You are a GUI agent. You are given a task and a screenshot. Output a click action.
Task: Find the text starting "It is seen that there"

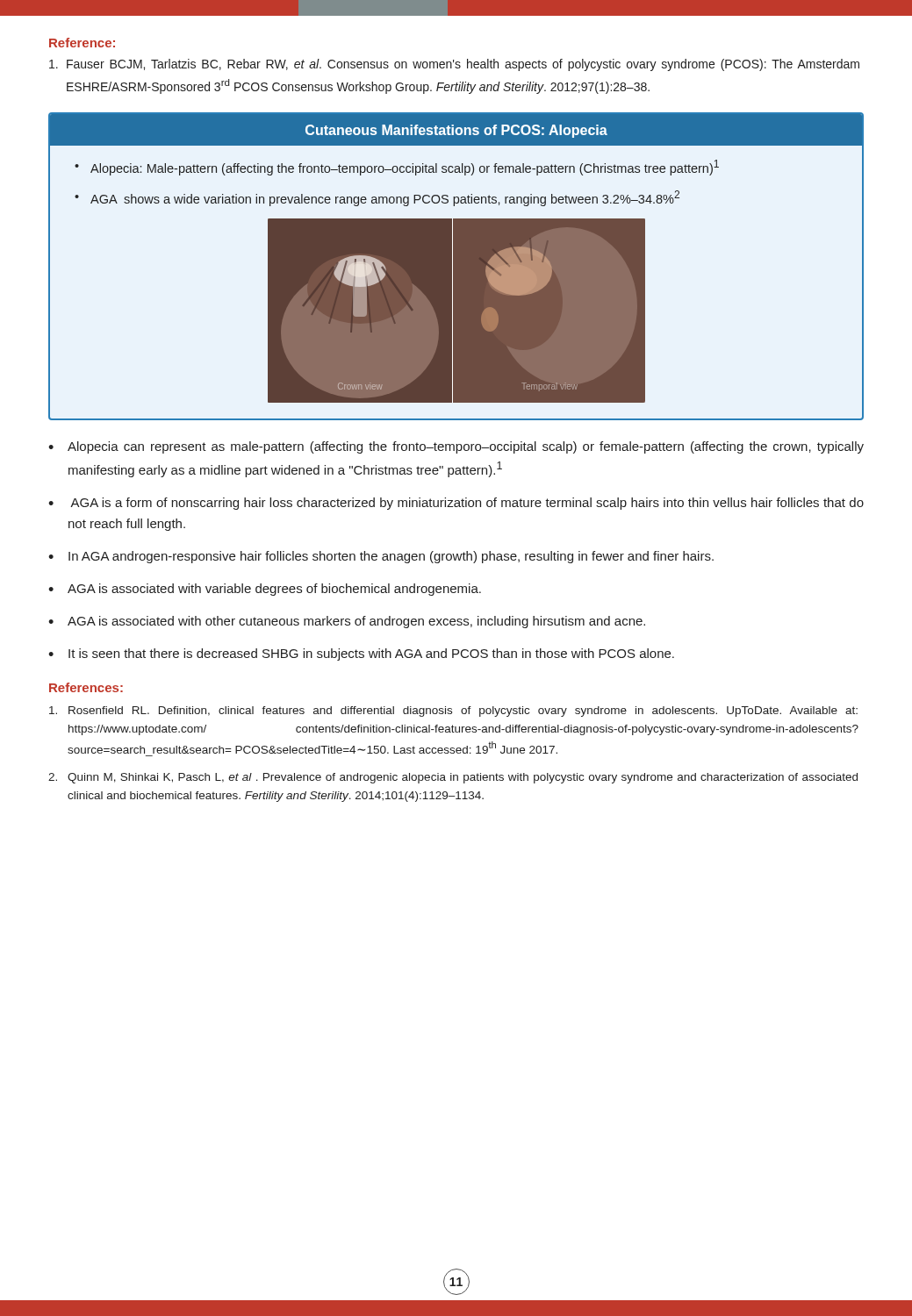[371, 653]
